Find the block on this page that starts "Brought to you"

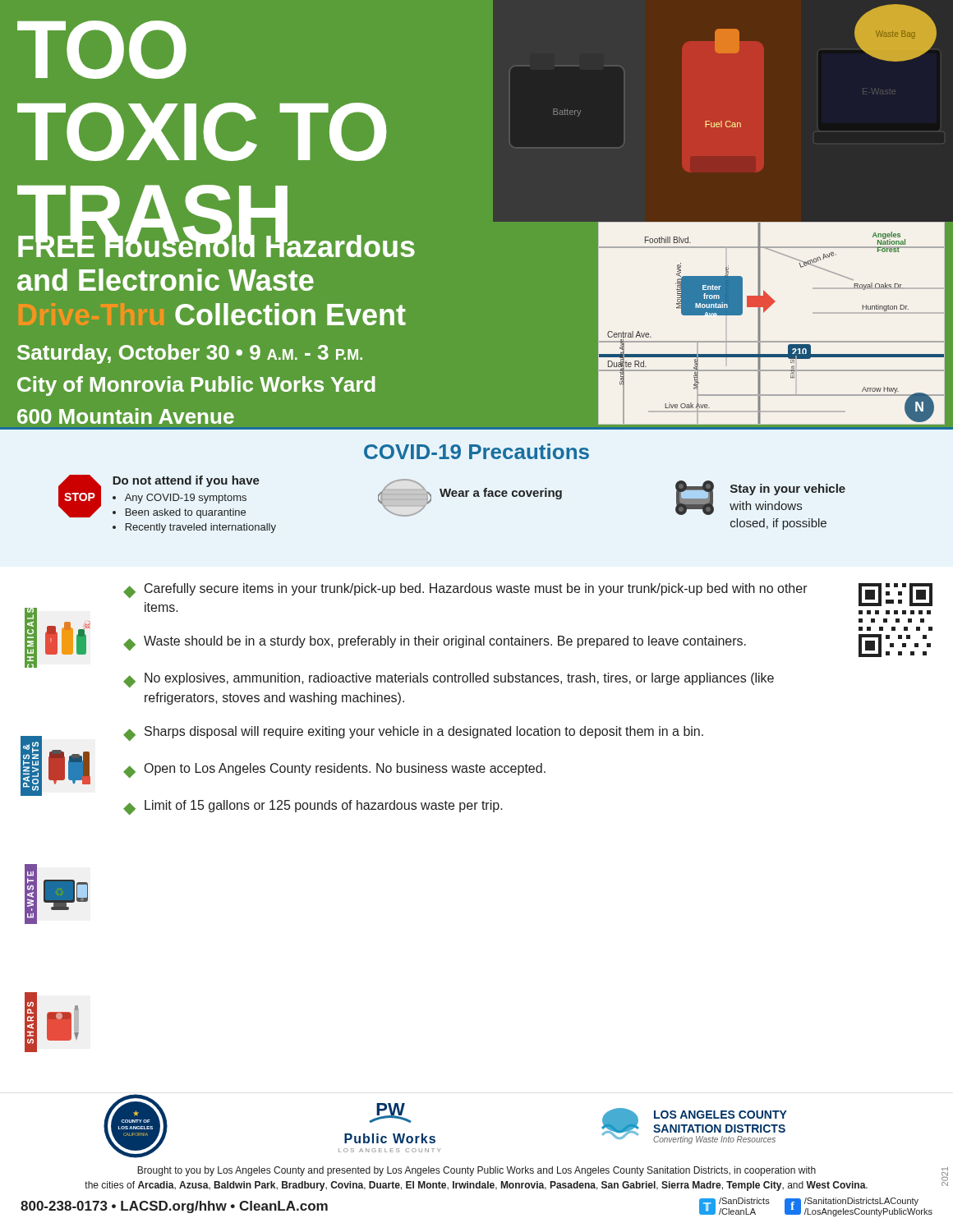click(x=476, y=1178)
